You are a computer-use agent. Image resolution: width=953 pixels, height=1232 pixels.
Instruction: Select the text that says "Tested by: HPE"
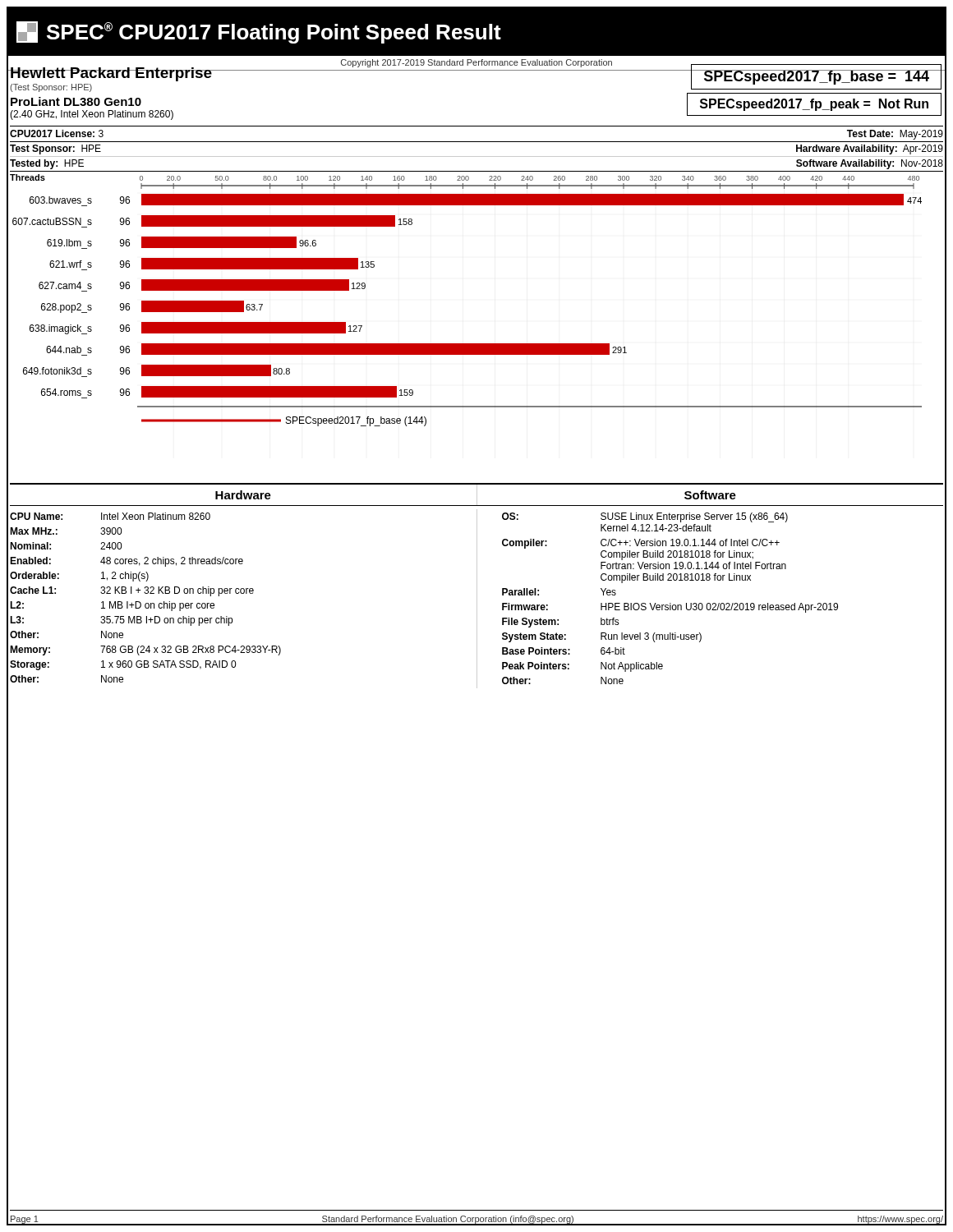pos(47,163)
